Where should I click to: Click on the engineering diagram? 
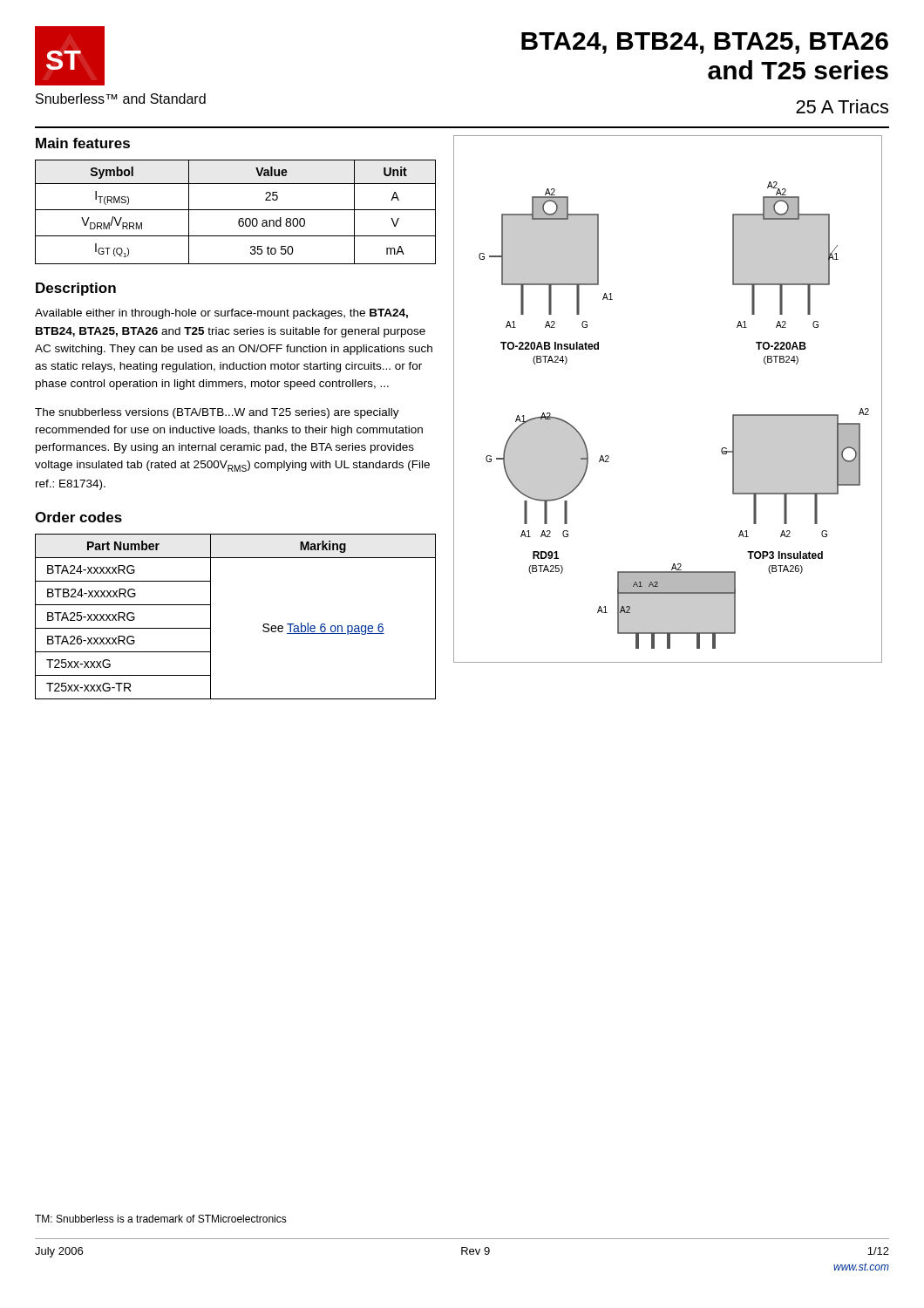(668, 399)
